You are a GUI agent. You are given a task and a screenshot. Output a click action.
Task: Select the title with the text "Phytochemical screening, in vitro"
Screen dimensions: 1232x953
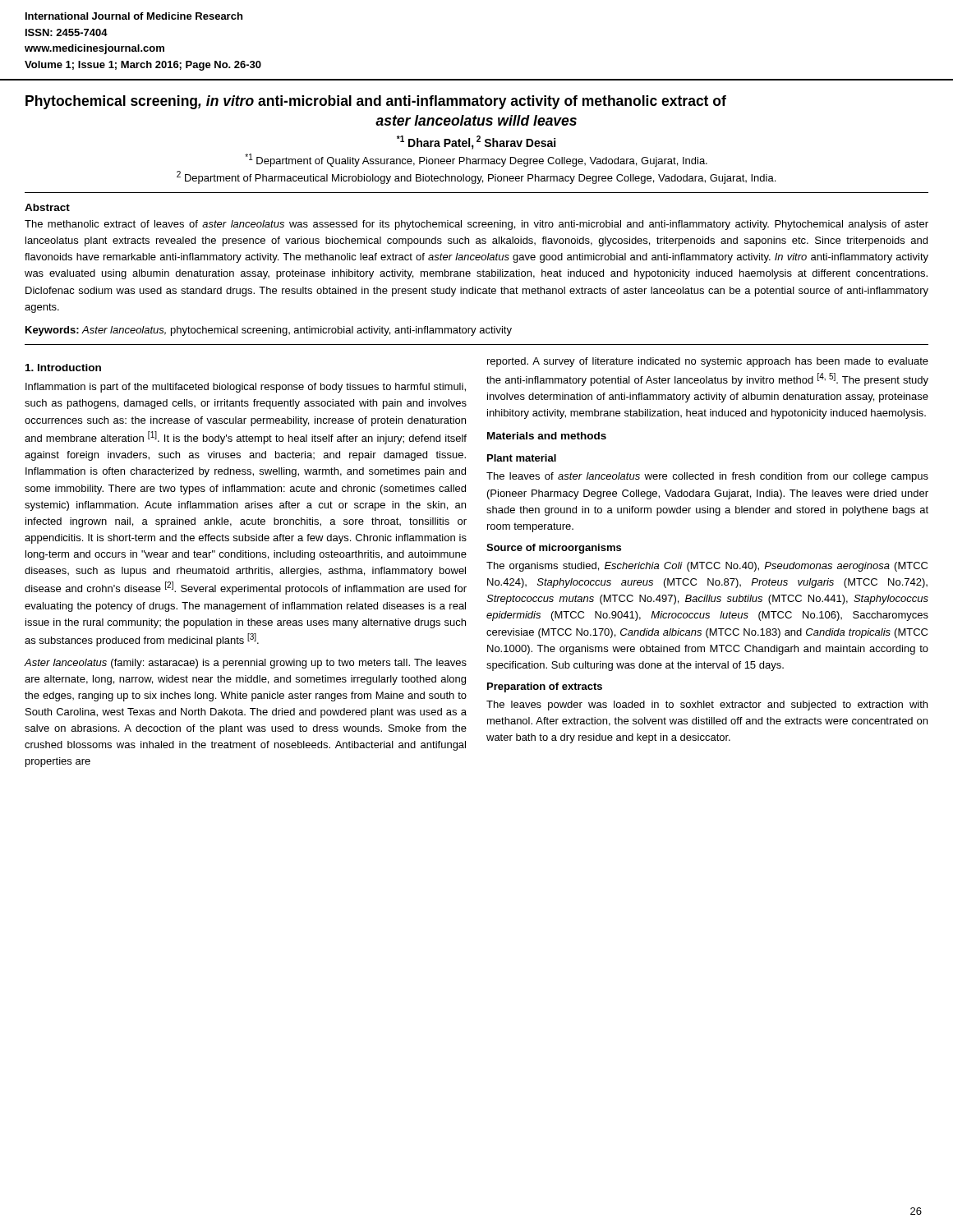pyautogui.click(x=476, y=111)
